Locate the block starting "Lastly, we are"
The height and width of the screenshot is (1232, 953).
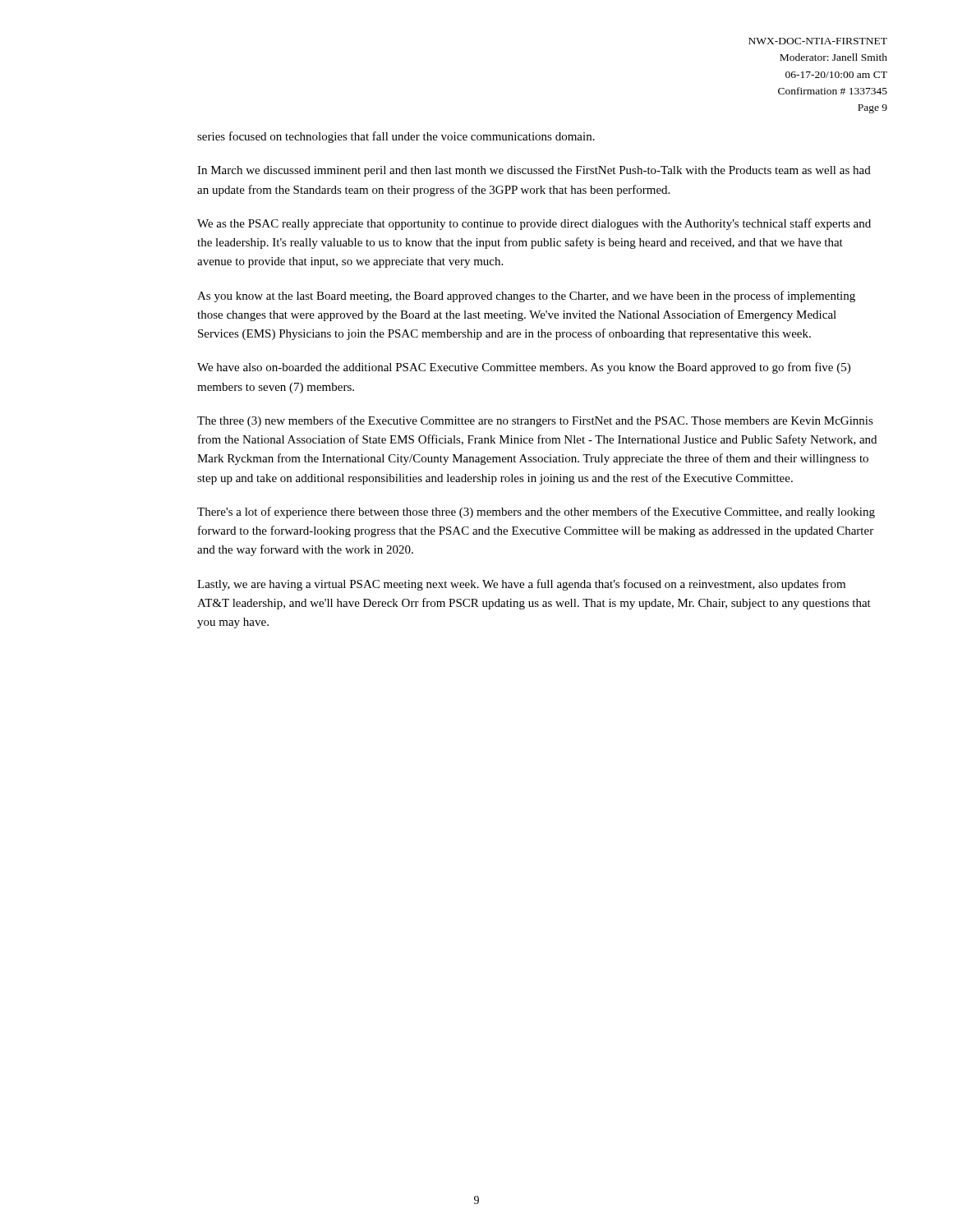click(x=534, y=603)
